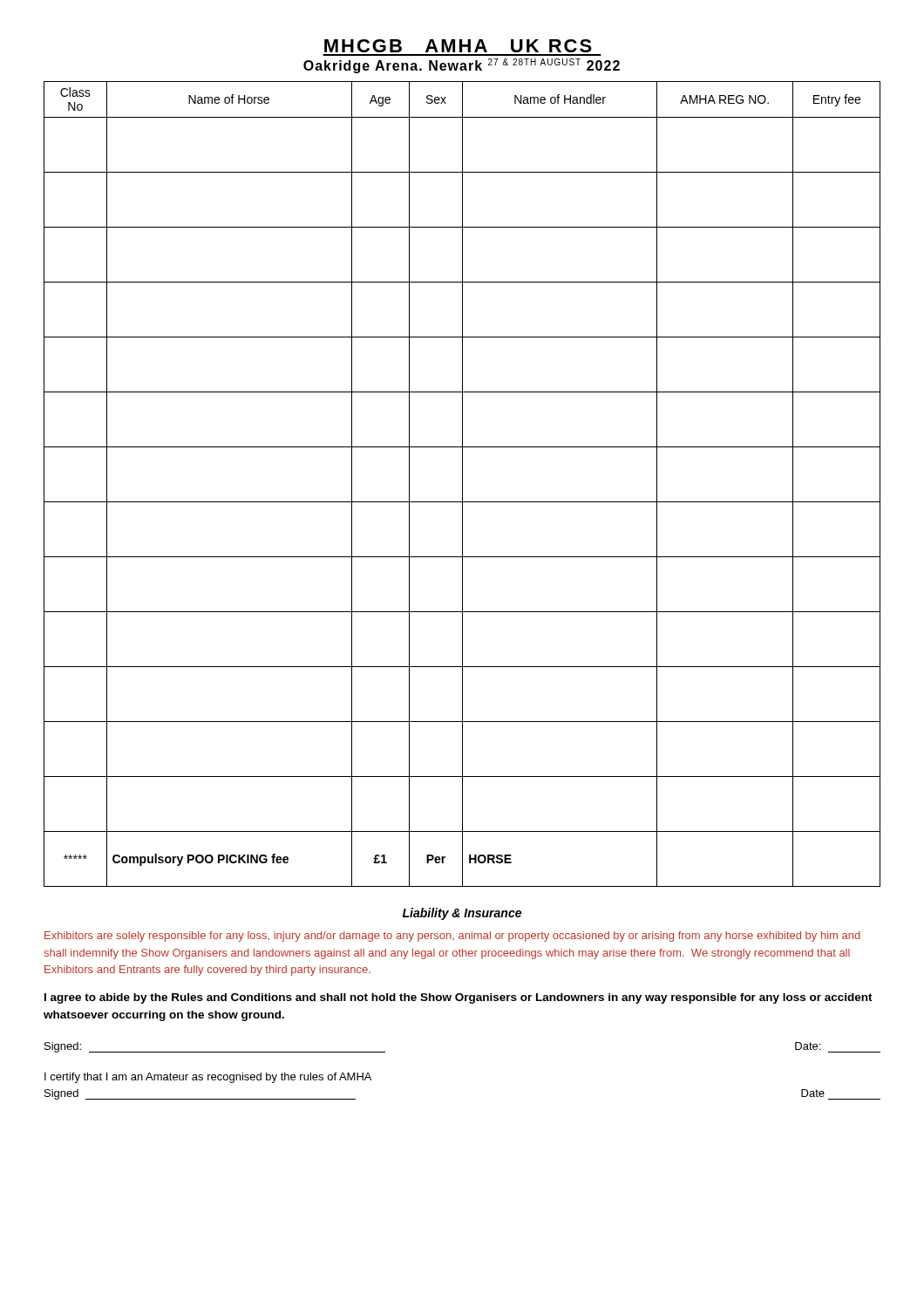Point to the region starting "Liability & Insurance"
The height and width of the screenshot is (1308, 924).
coord(462,913)
